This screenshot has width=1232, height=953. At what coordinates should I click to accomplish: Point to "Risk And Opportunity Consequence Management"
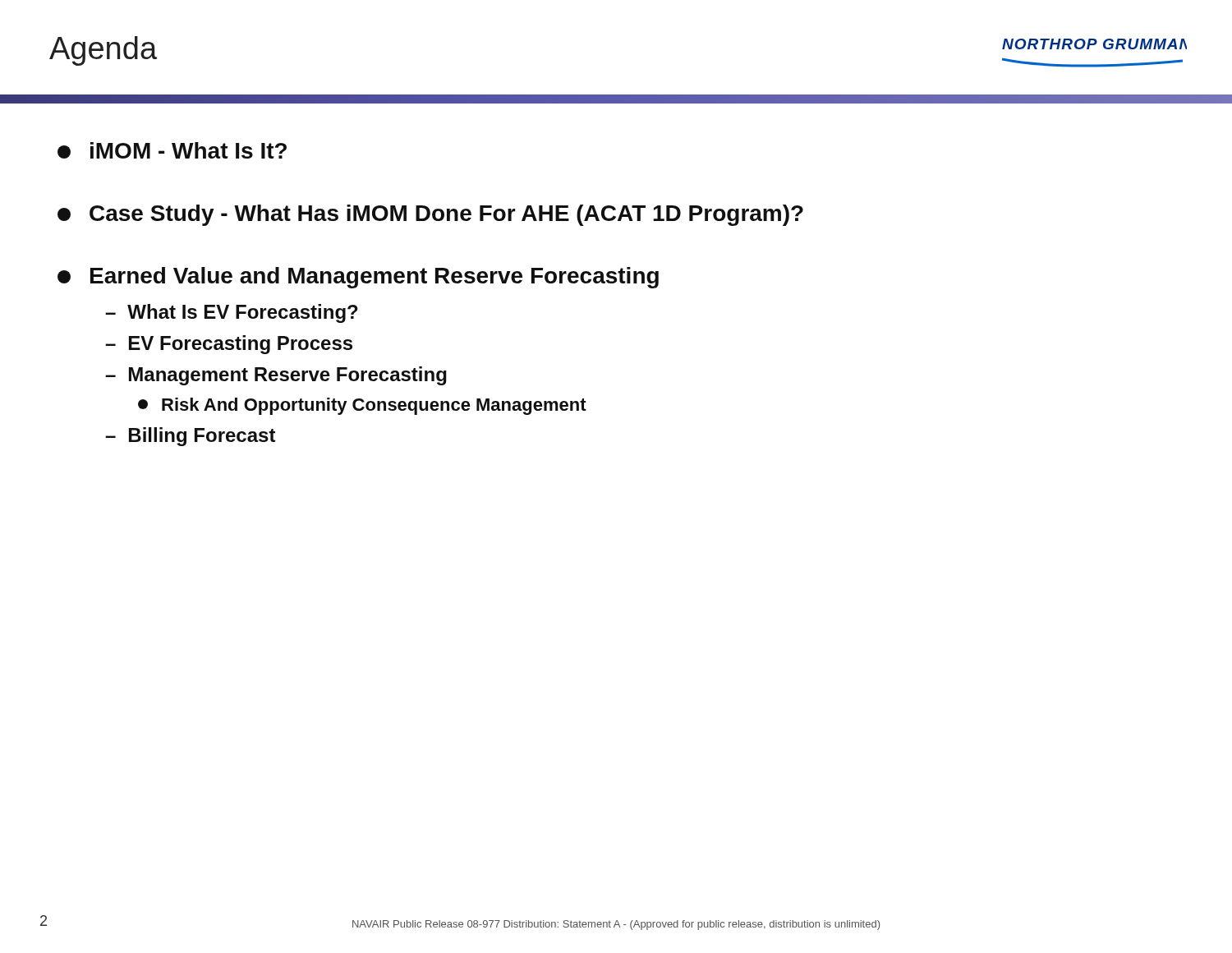pos(362,405)
